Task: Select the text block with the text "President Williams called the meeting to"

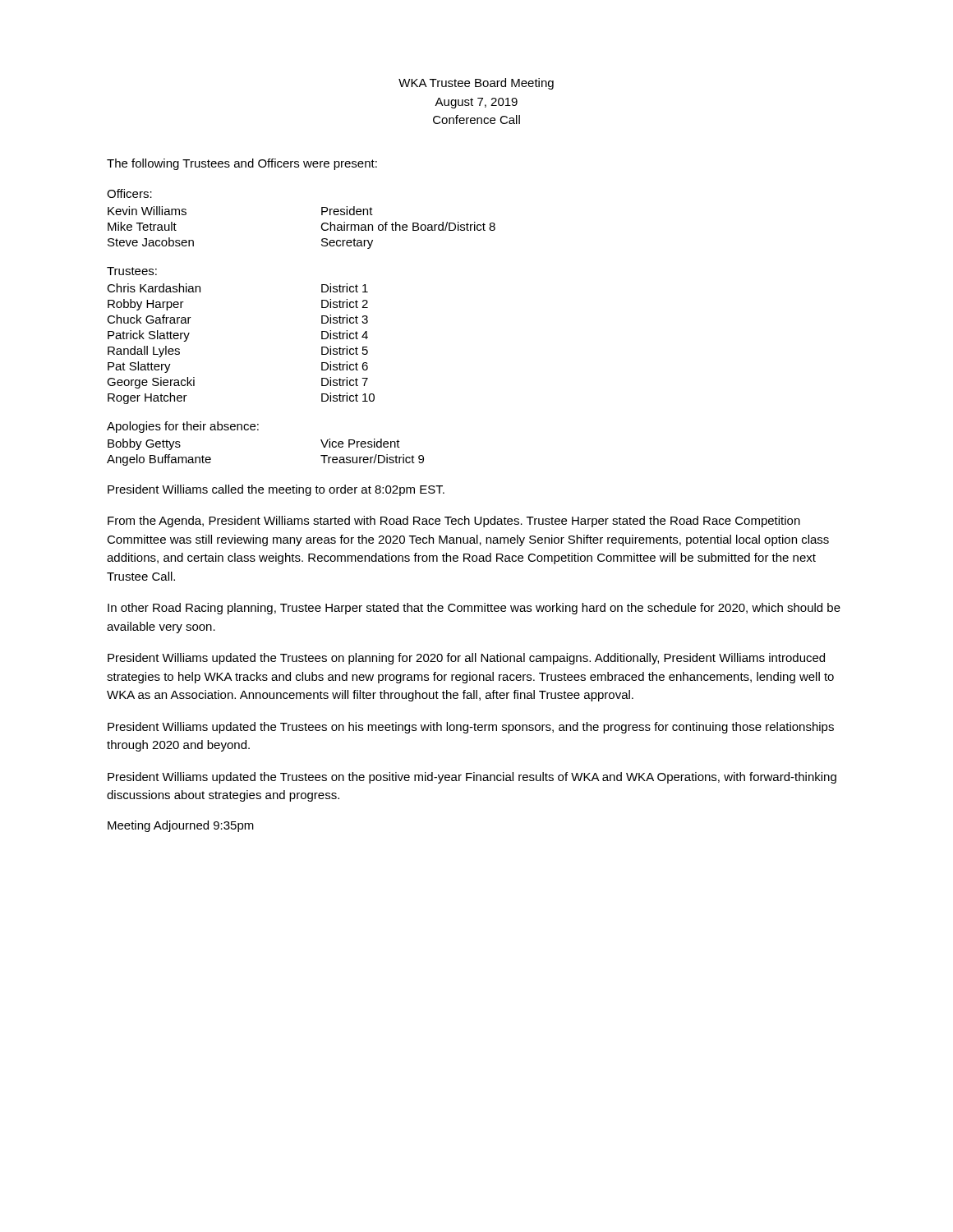Action: [x=276, y=489]
